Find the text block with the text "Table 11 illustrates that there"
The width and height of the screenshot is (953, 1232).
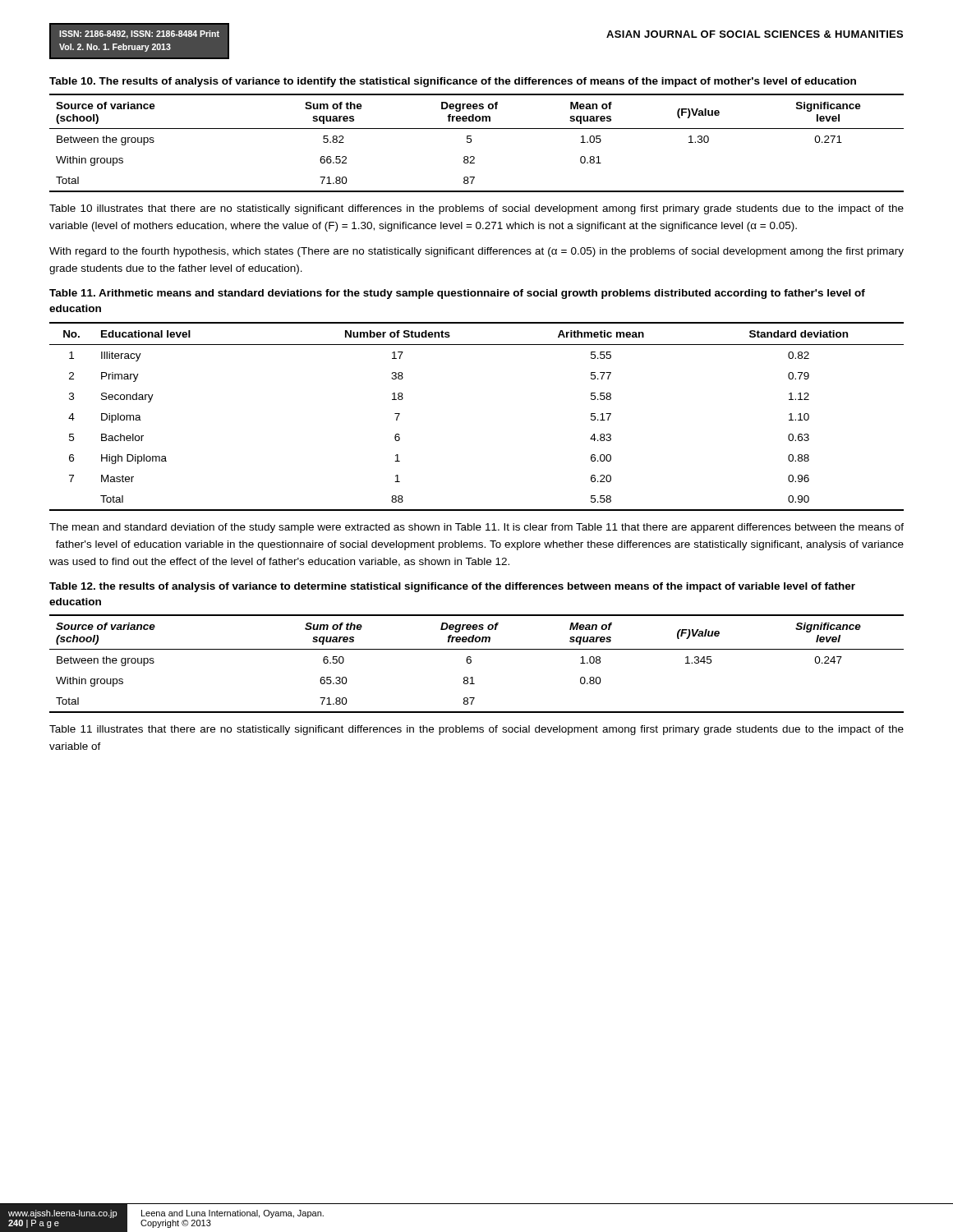pyautogui.click(x=476, y=738)
